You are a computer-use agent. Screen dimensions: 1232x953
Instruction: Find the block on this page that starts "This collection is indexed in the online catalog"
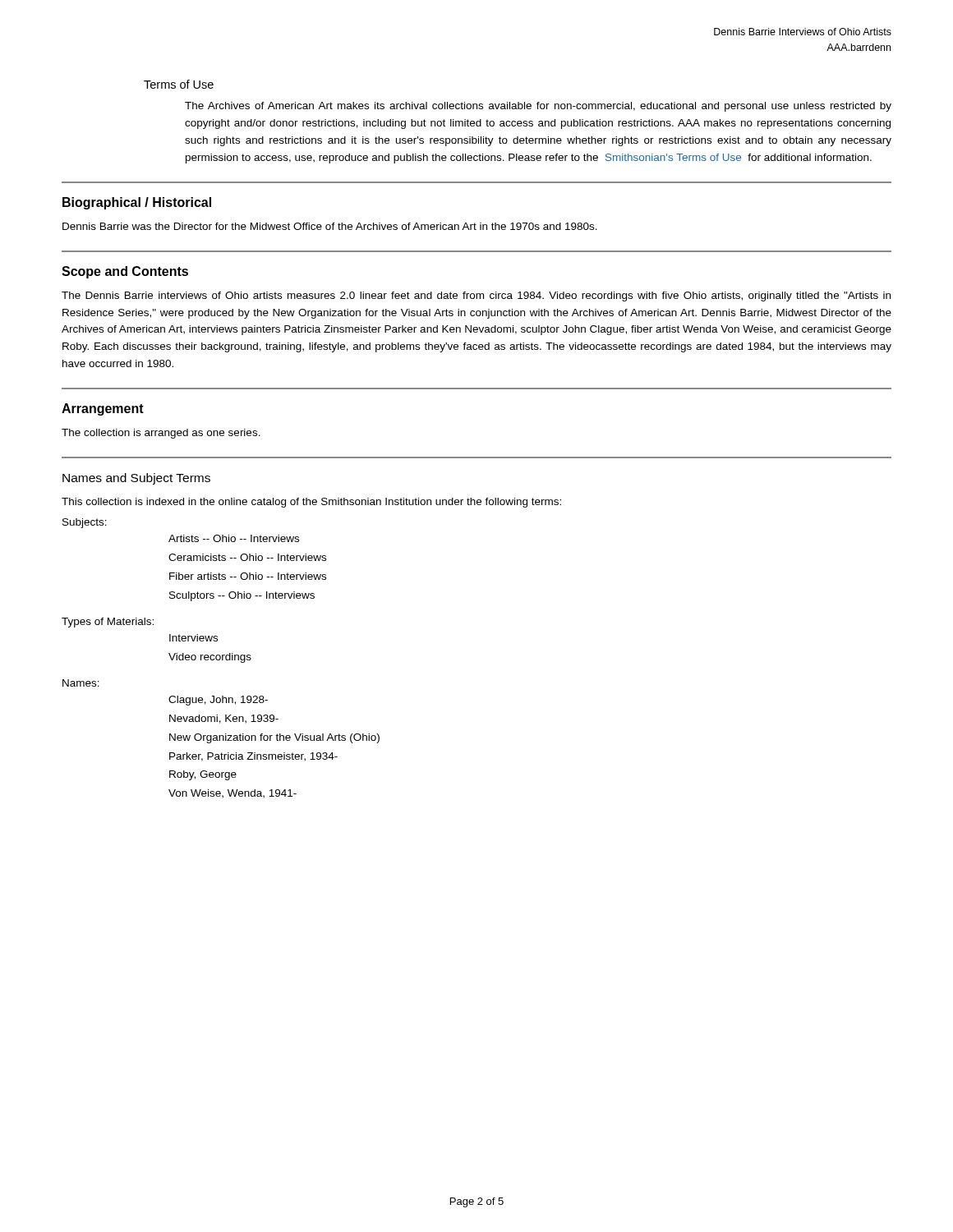(312, 502)
